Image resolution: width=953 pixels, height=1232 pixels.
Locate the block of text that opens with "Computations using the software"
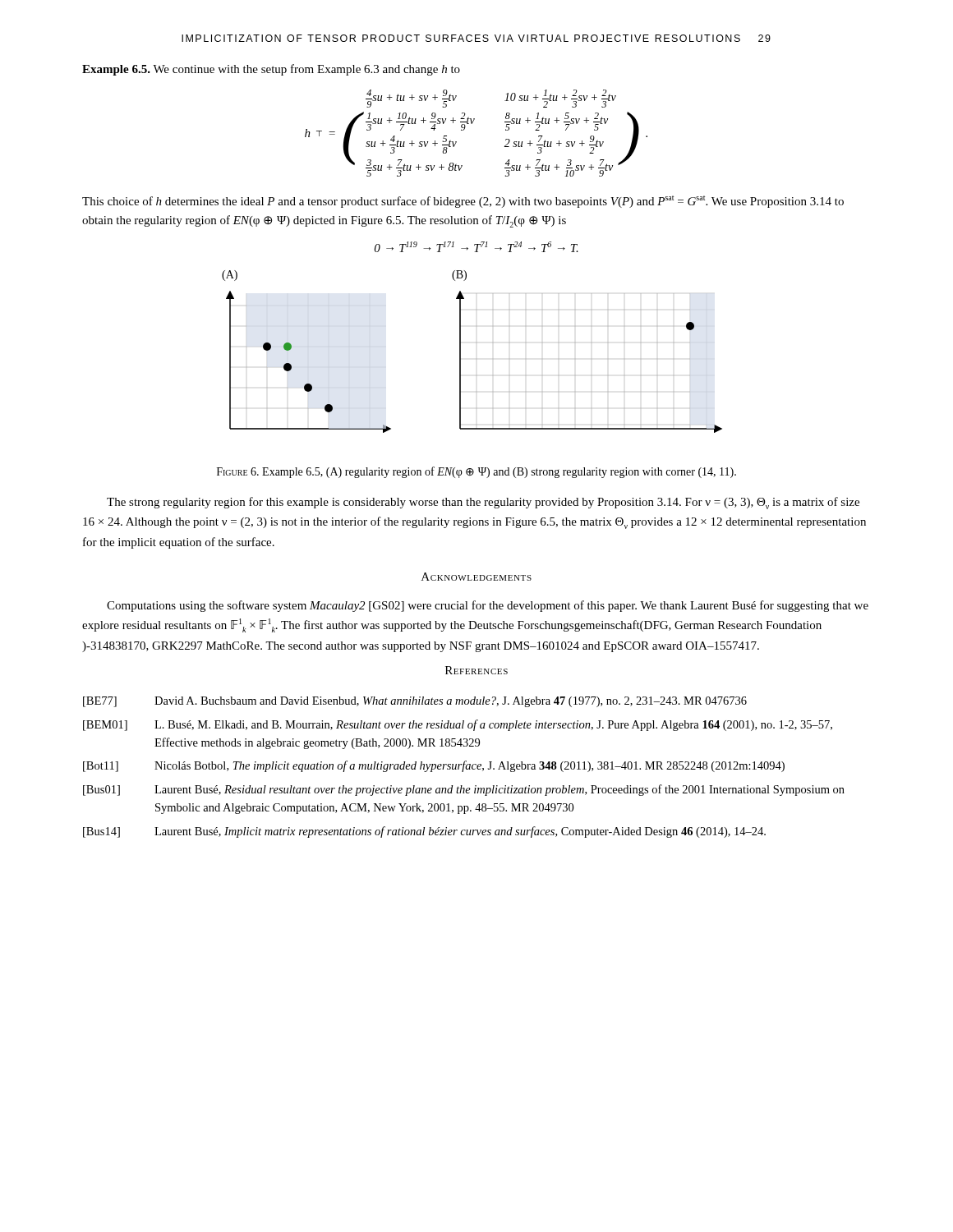tap(476, 626)
